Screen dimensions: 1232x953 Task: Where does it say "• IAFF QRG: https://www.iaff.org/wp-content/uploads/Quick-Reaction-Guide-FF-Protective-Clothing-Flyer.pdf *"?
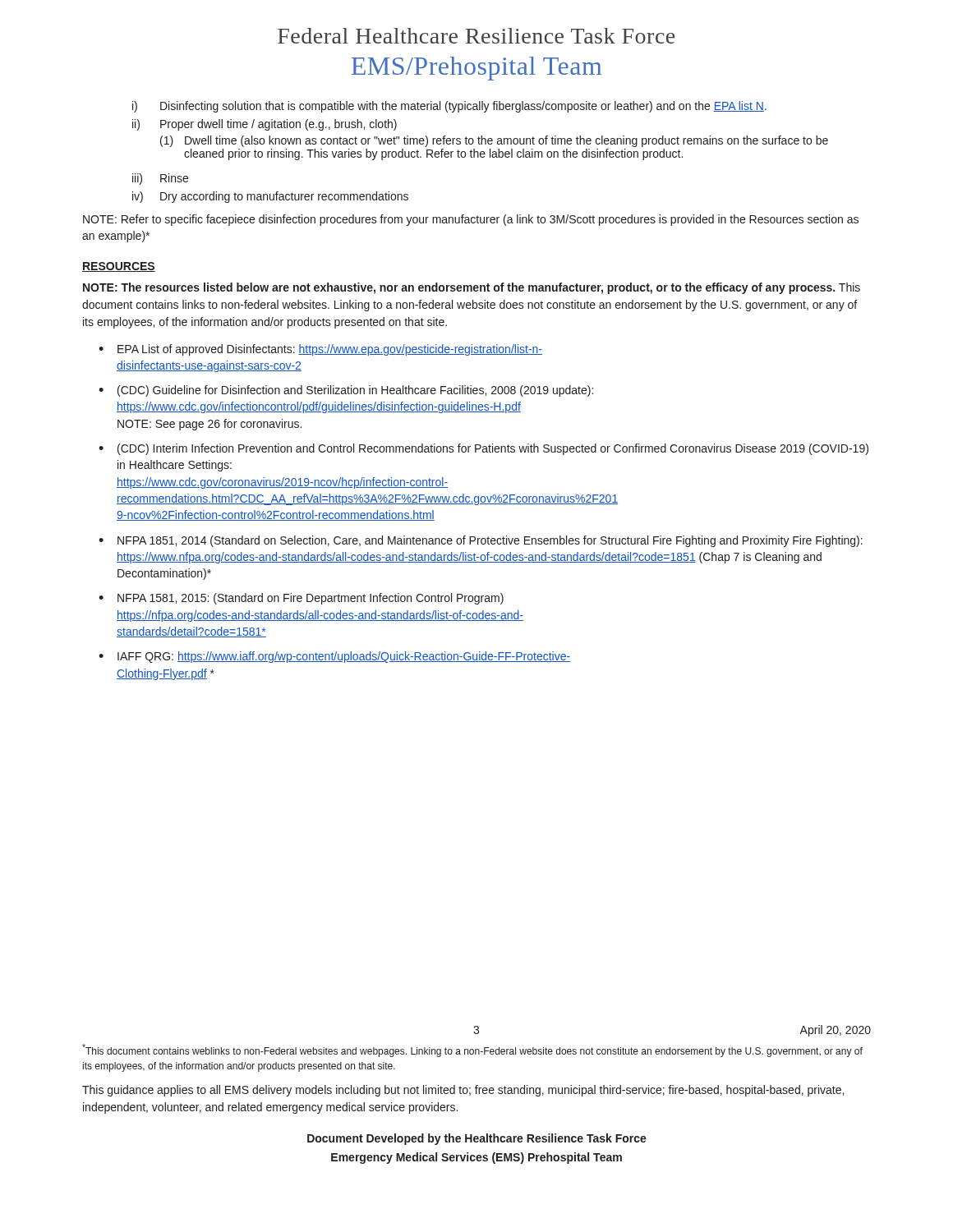[334, 665]
